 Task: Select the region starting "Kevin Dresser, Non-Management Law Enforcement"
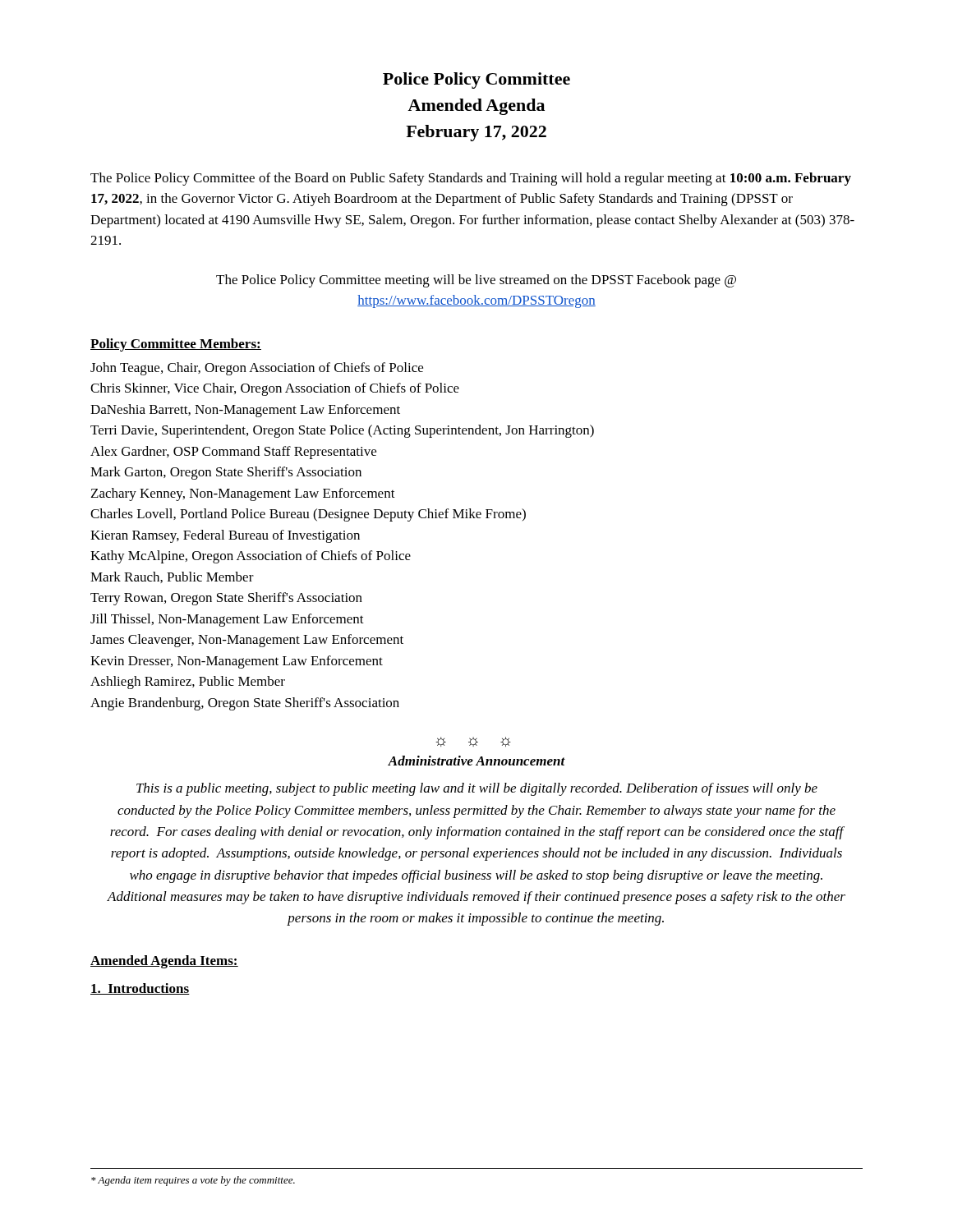click(236, 660)
